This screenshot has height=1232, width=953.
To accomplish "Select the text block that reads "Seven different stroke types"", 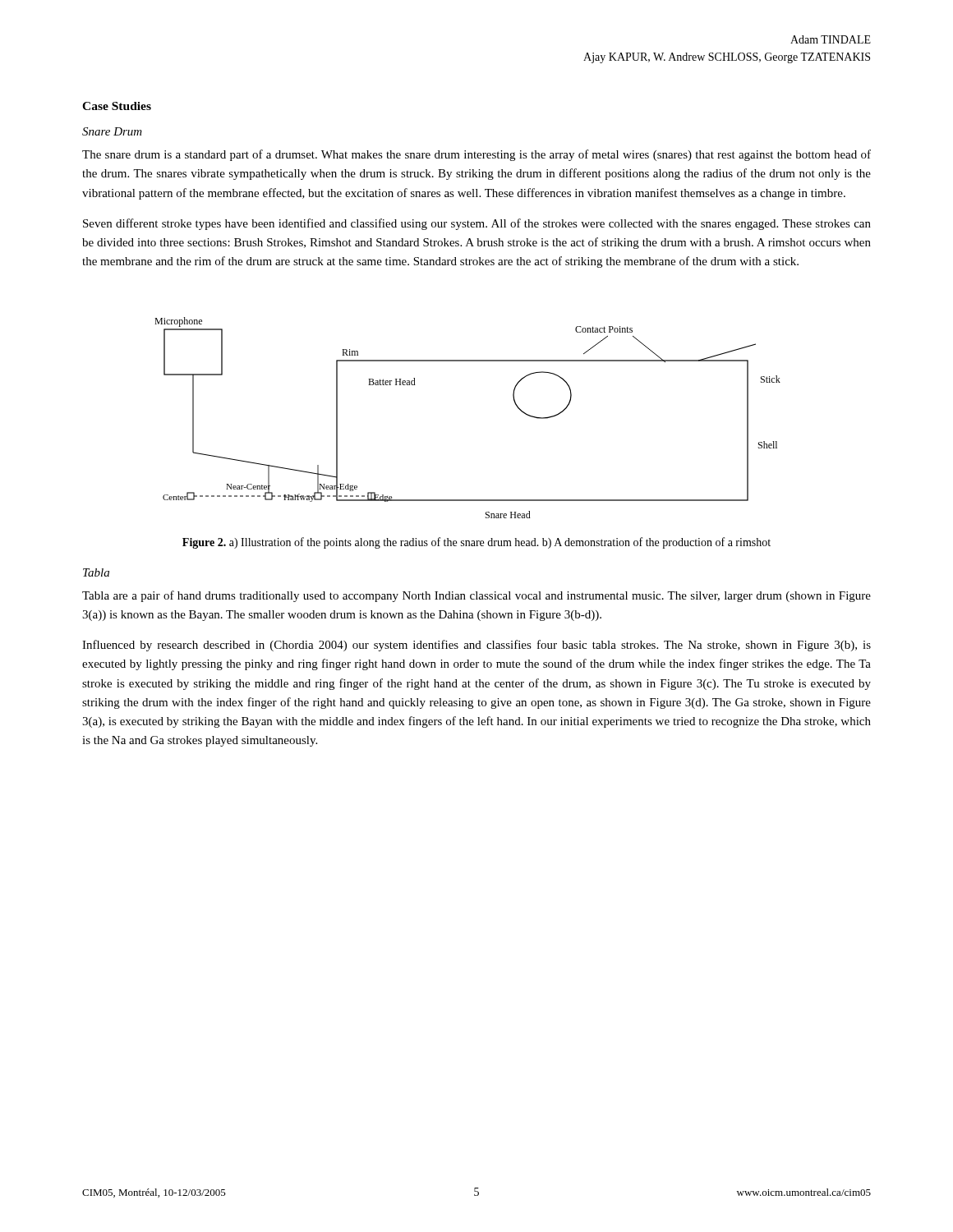I will coord(476,242).
